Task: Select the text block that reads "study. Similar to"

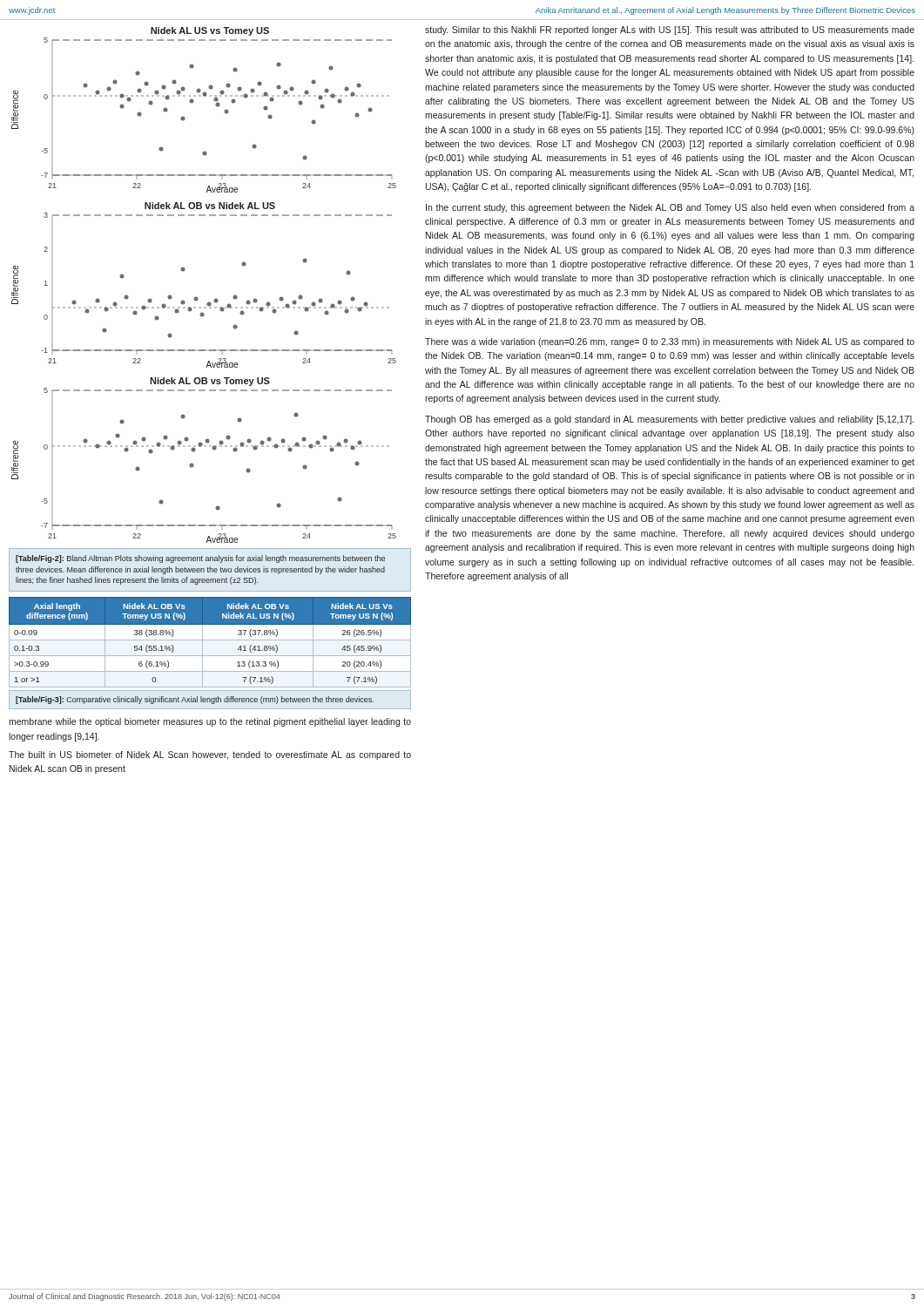Action: [x=670, y=303]
